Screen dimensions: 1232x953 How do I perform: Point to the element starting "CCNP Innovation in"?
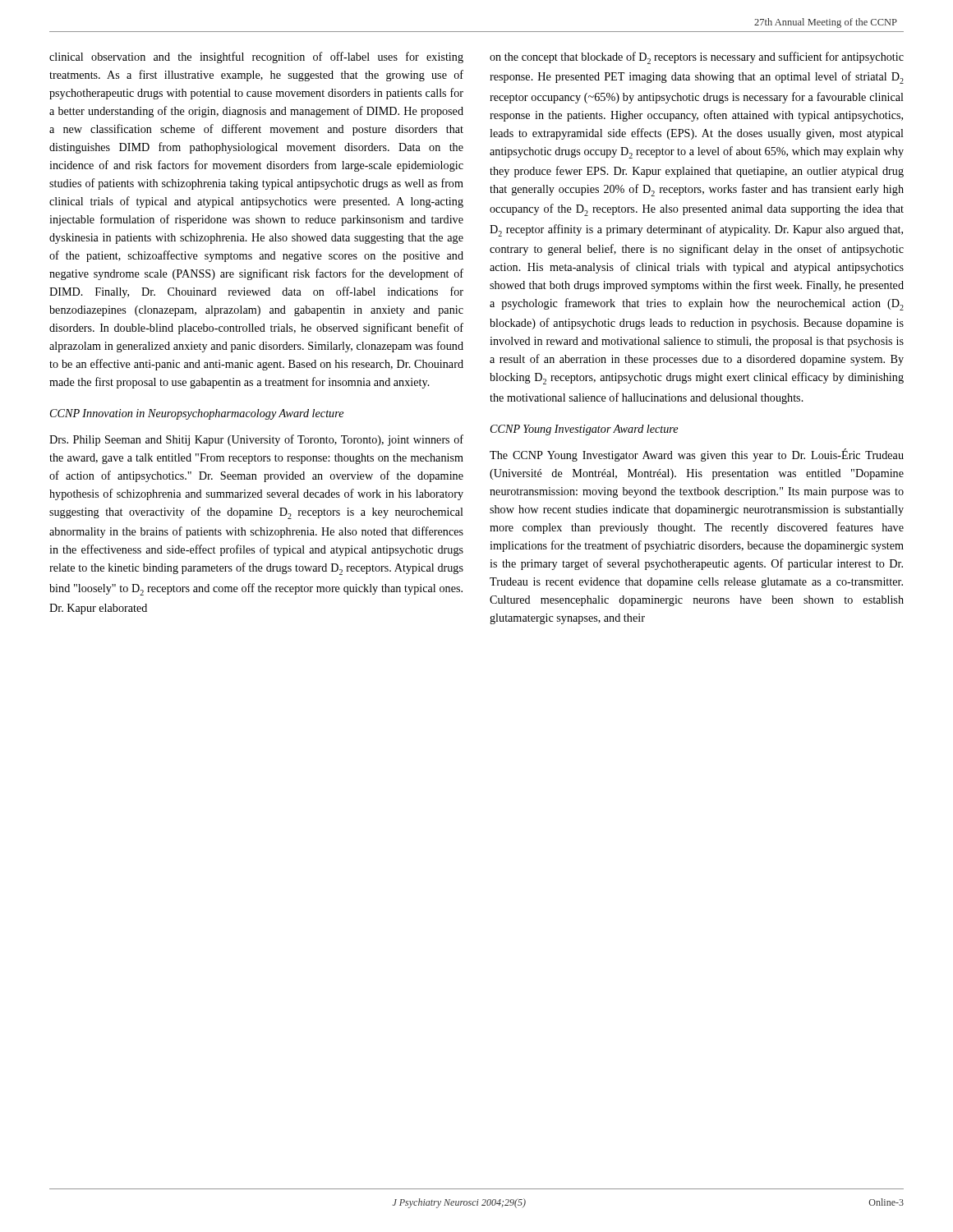197,413
